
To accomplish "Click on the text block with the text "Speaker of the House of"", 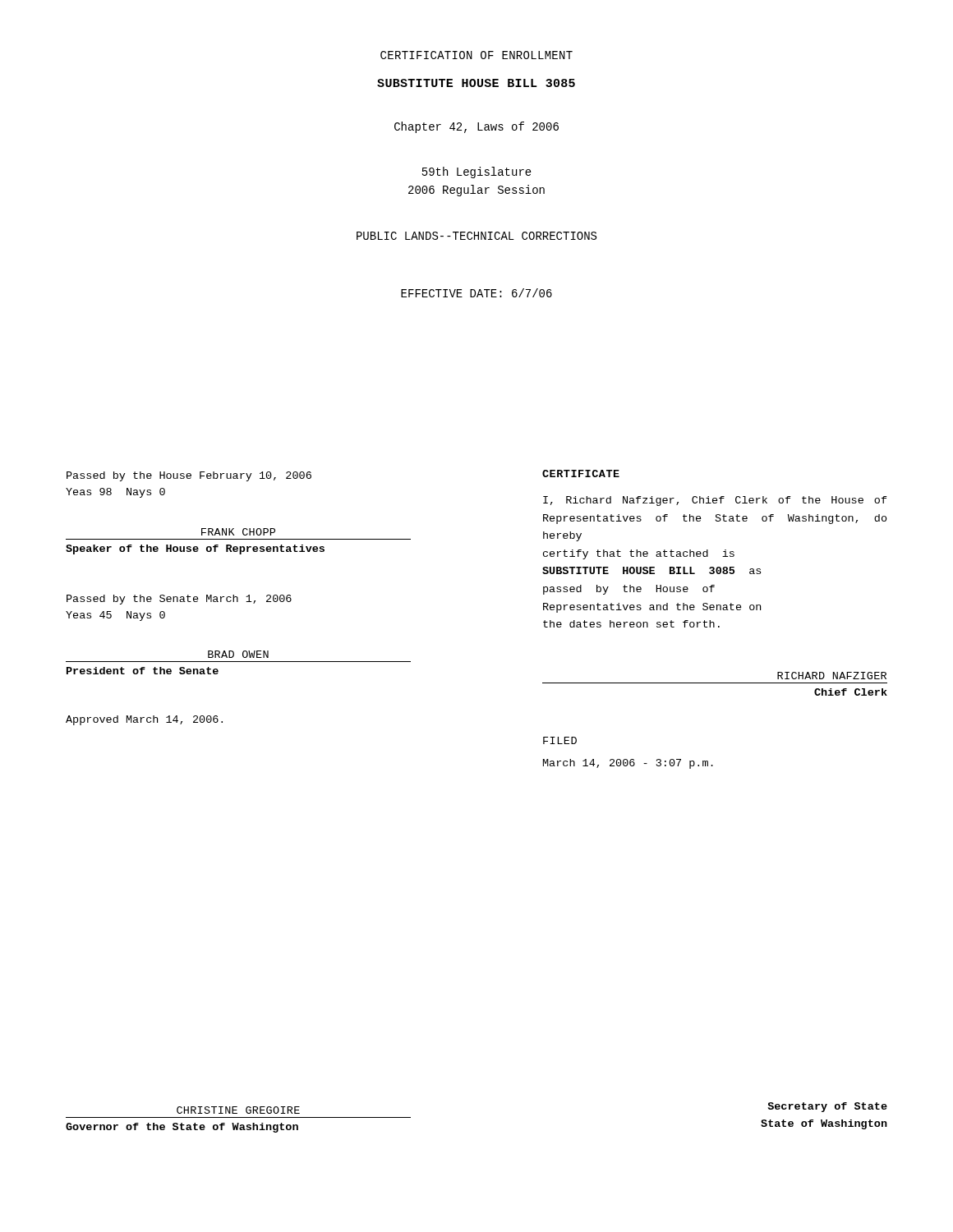I will pos(196,549).
